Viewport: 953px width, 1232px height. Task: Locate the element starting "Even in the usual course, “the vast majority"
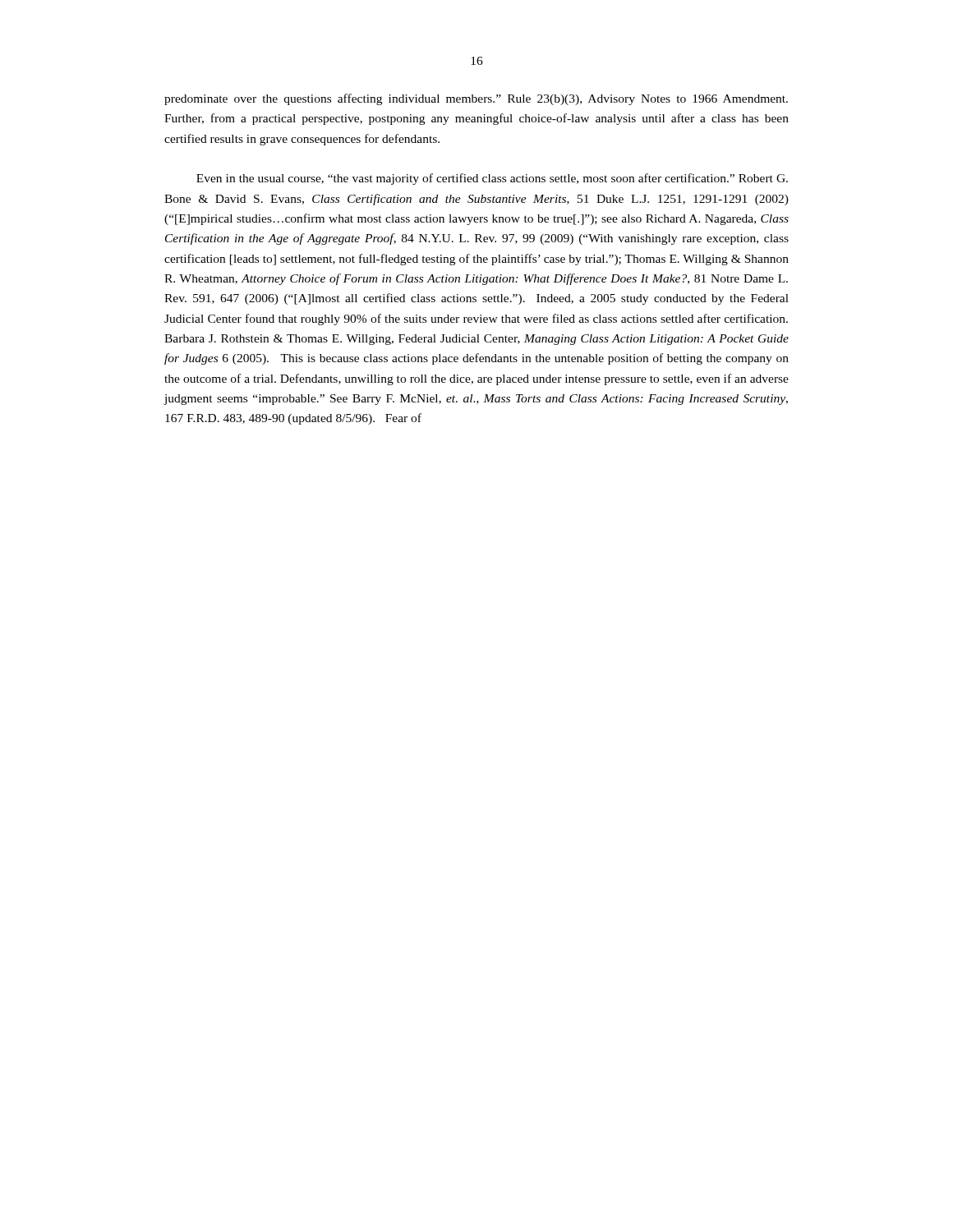pos(476,298)
